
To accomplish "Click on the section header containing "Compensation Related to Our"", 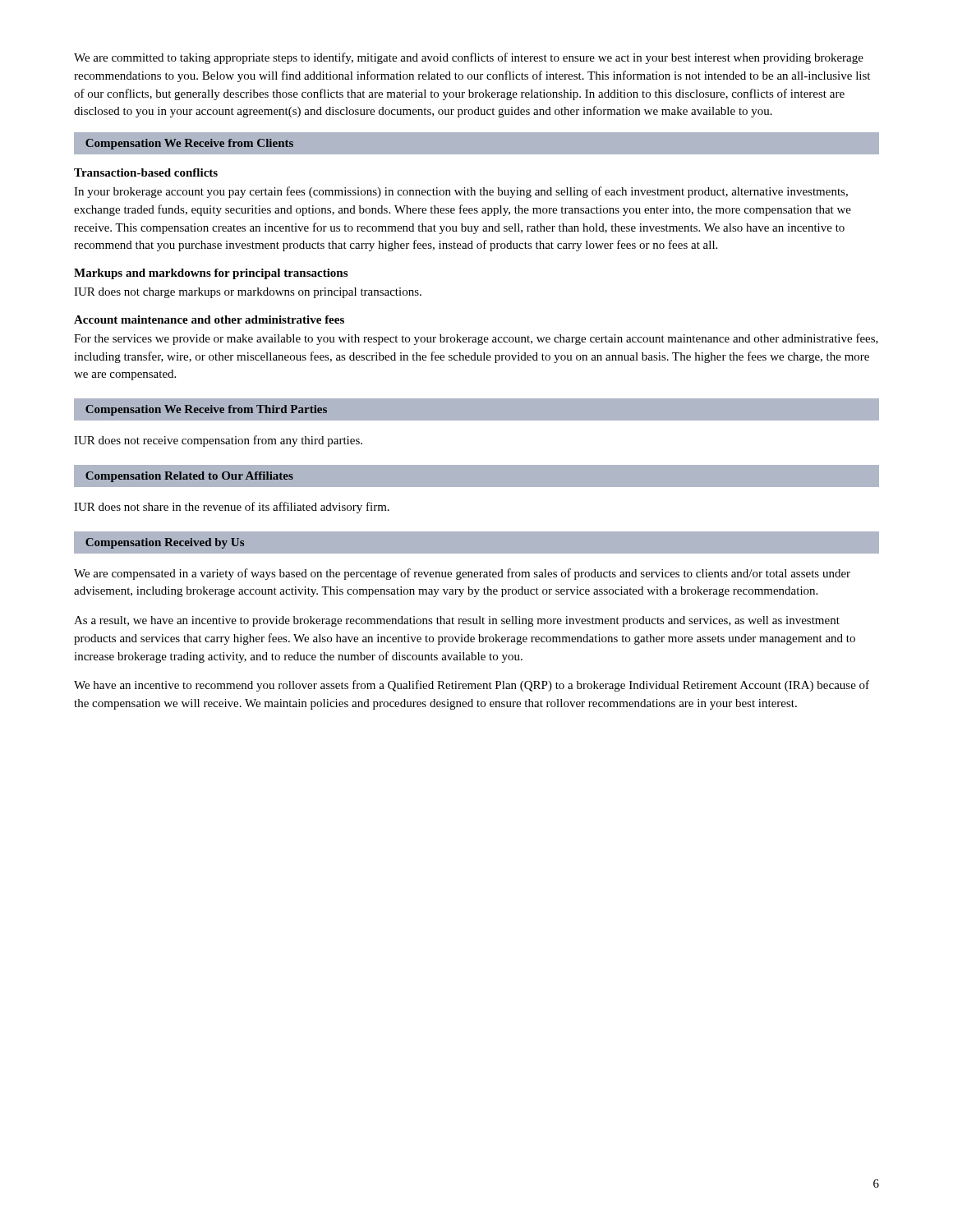I will pyautogui.click(x=188, y=475).
